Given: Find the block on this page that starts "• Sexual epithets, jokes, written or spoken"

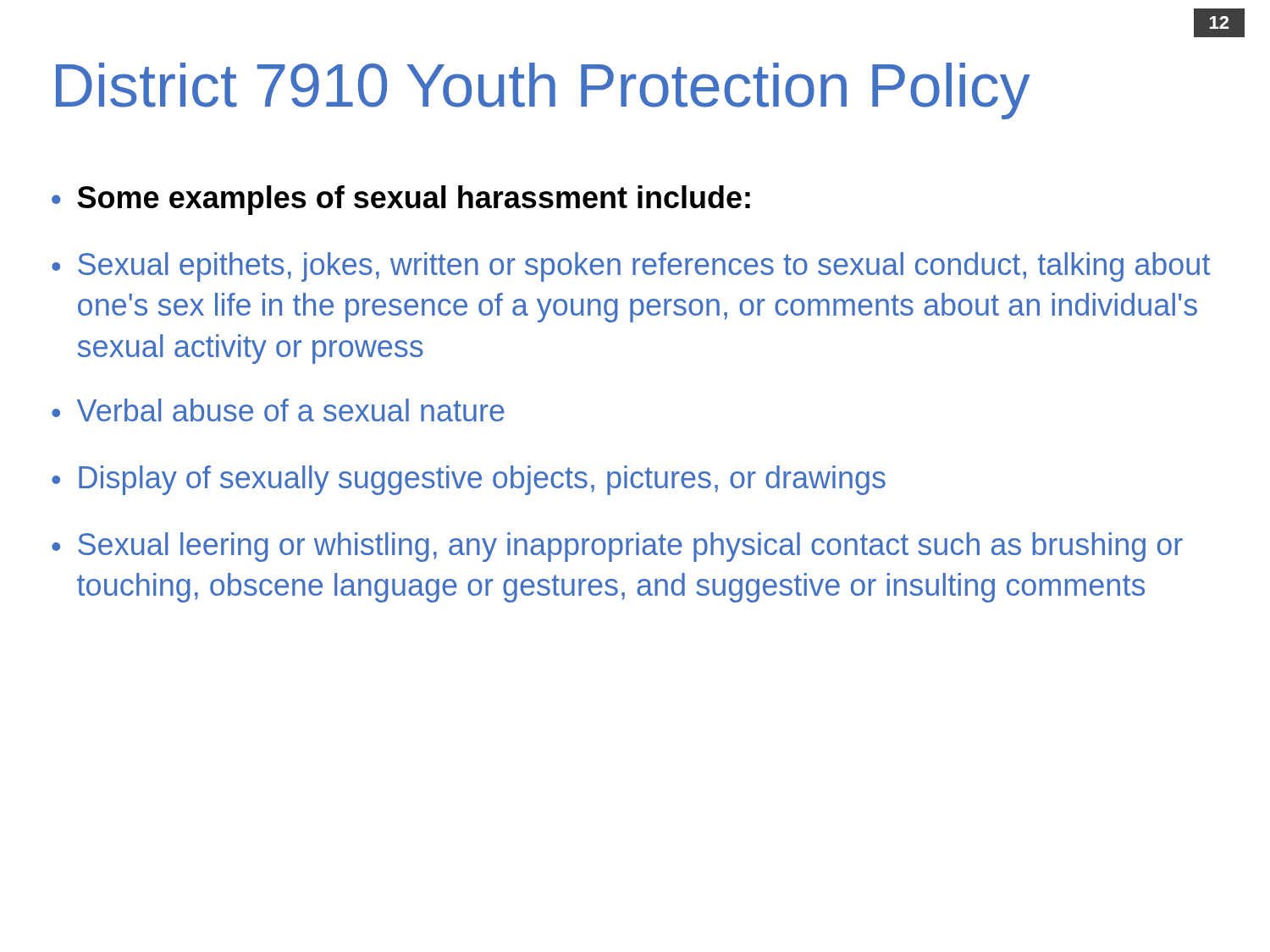Looking at the screenshot, I should [x=635, y=306].
